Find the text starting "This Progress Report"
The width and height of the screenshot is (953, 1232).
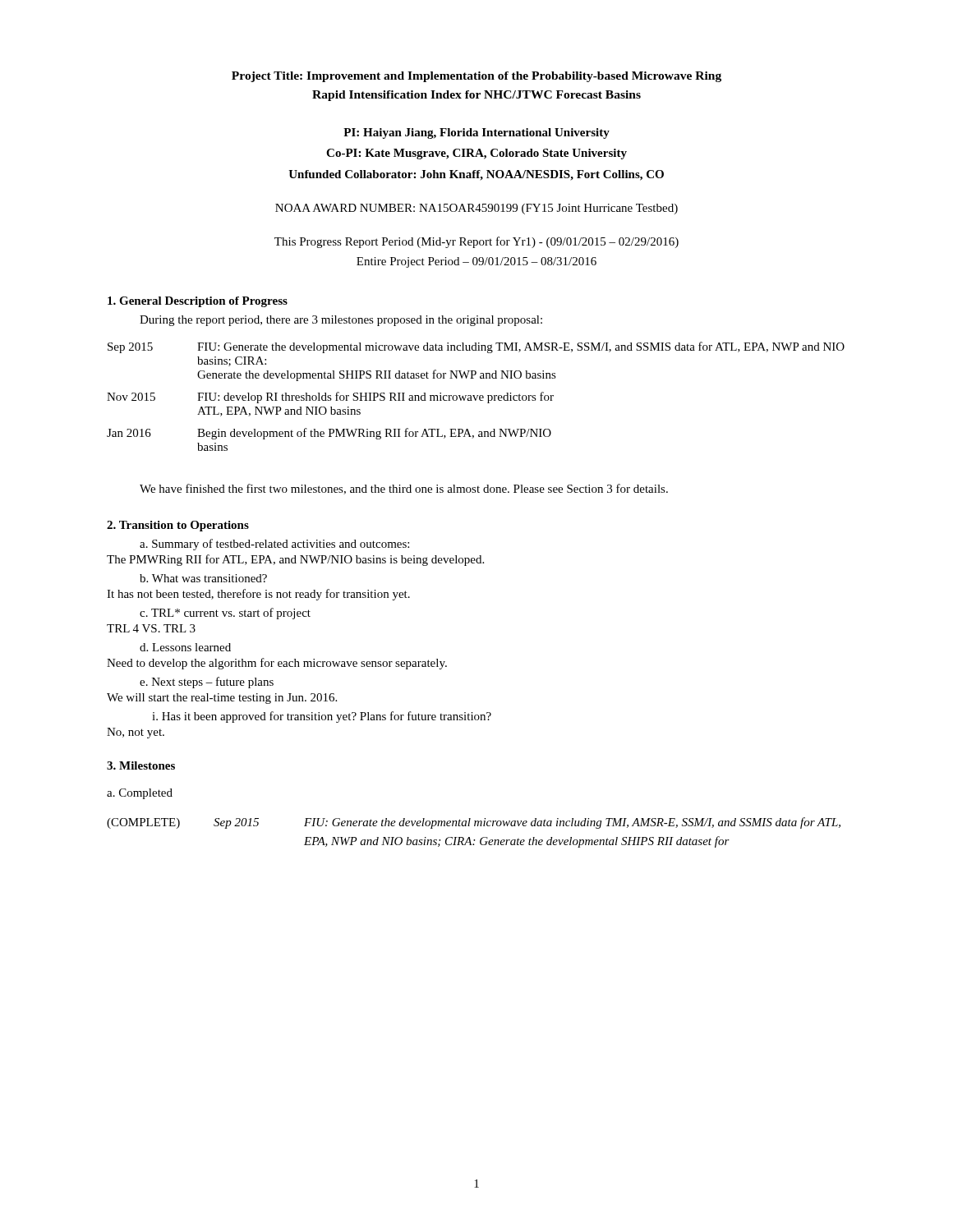[476, 251]
